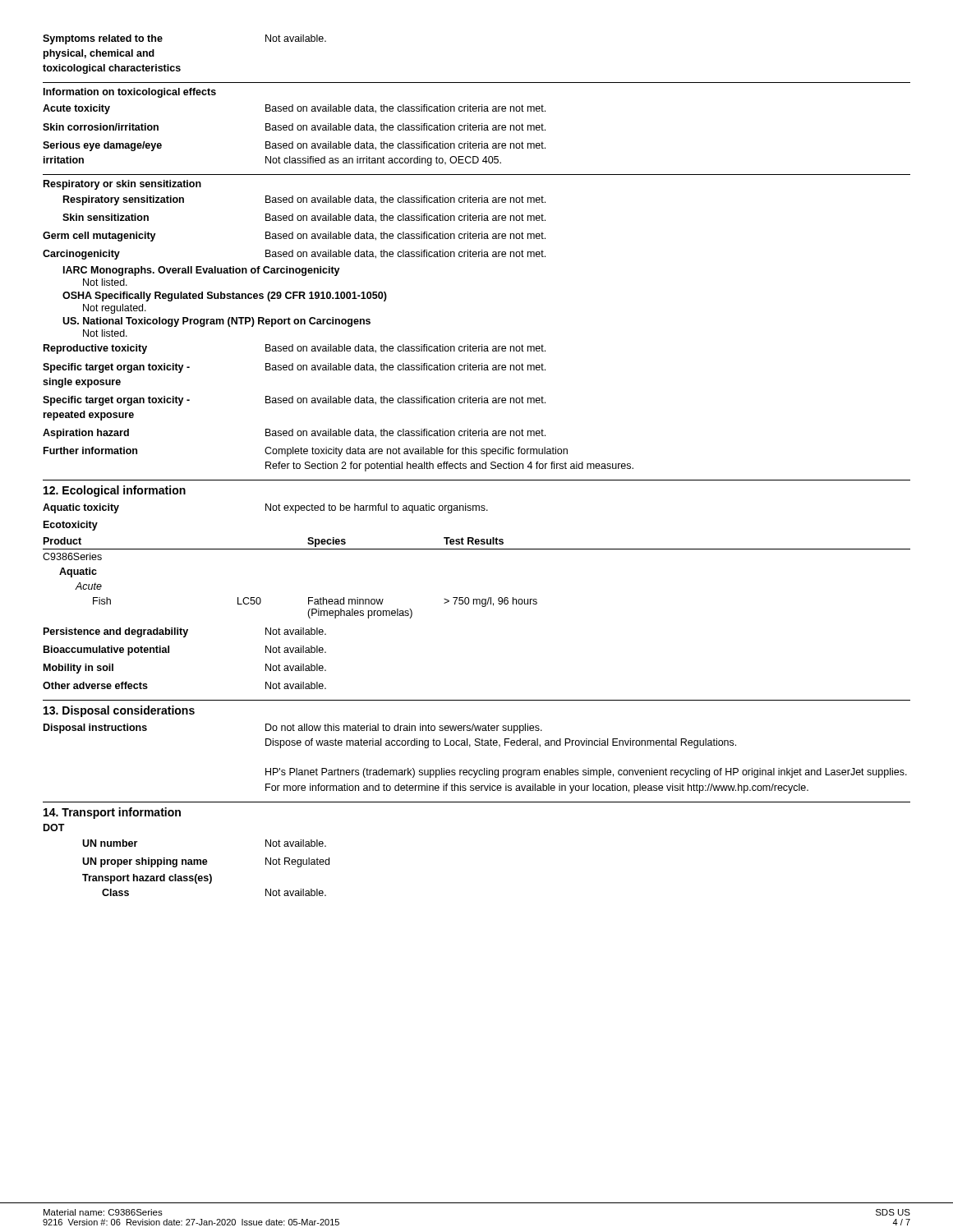Point to the text block starting "Disposal instructions Do not allow this"
The image size is (953, 1232).
click(476, 758)
